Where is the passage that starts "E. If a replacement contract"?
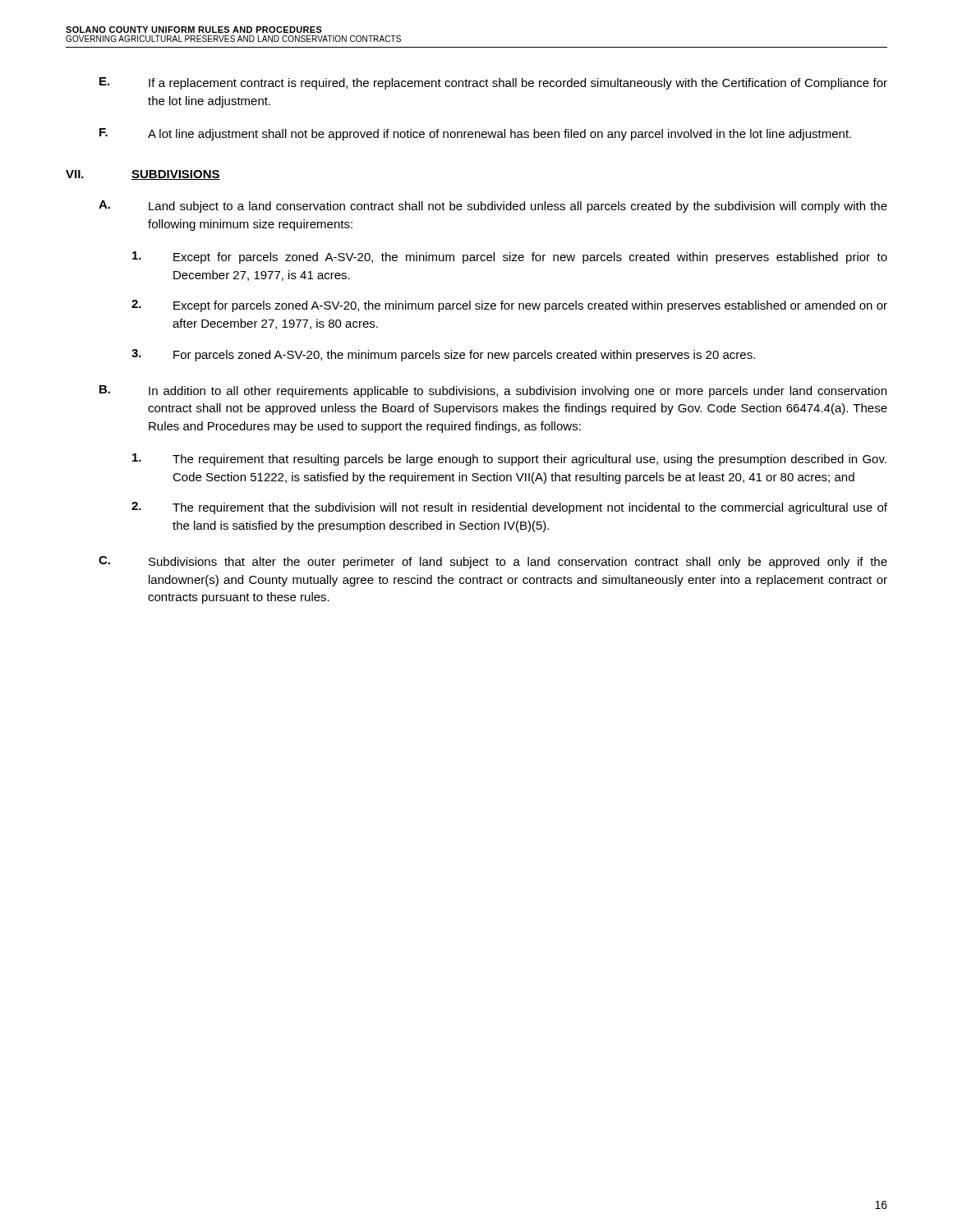Viewport: 953px width, 1232px height. (493, 92)
